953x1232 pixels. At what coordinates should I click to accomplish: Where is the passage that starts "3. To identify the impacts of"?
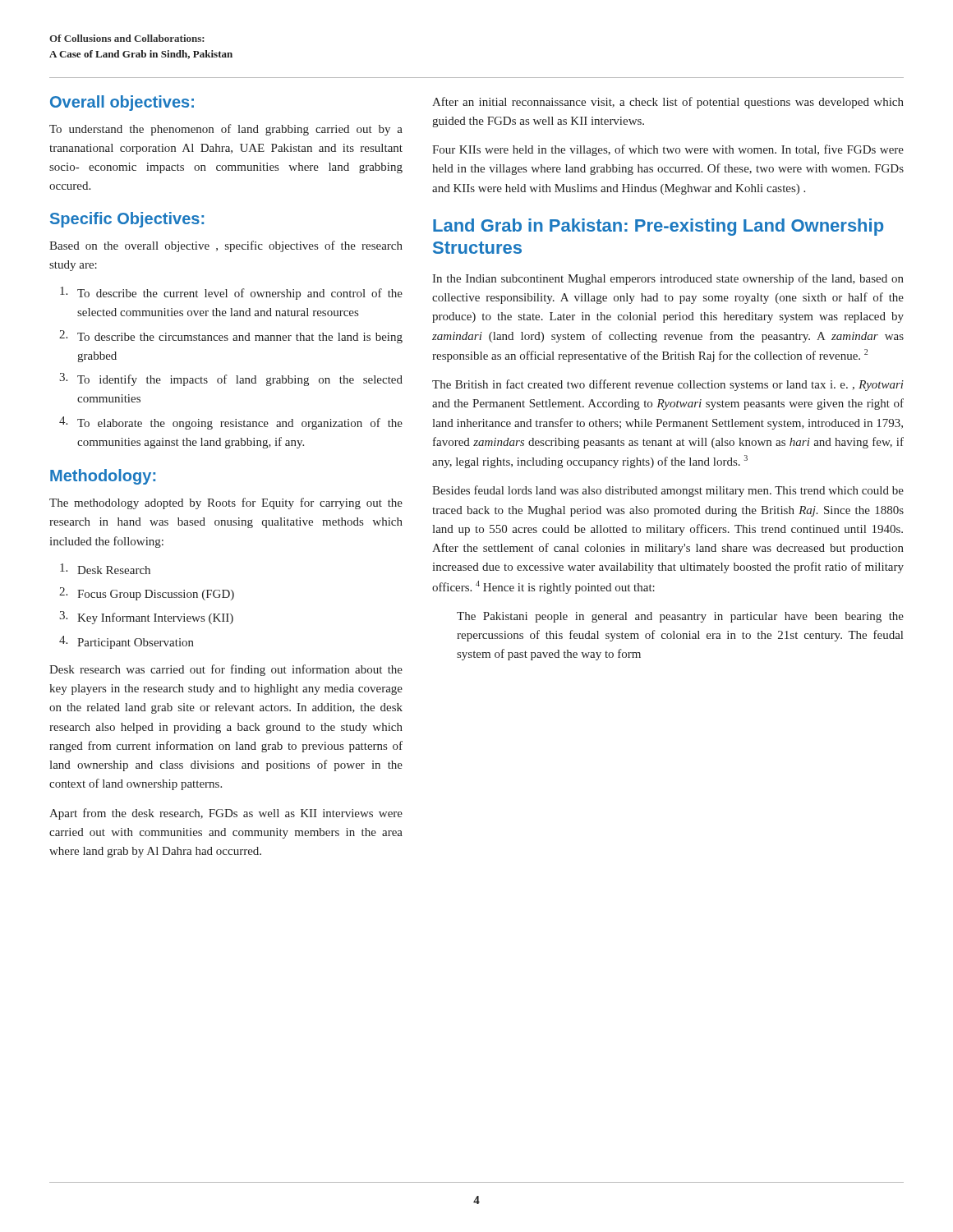[x=231, y=390]
